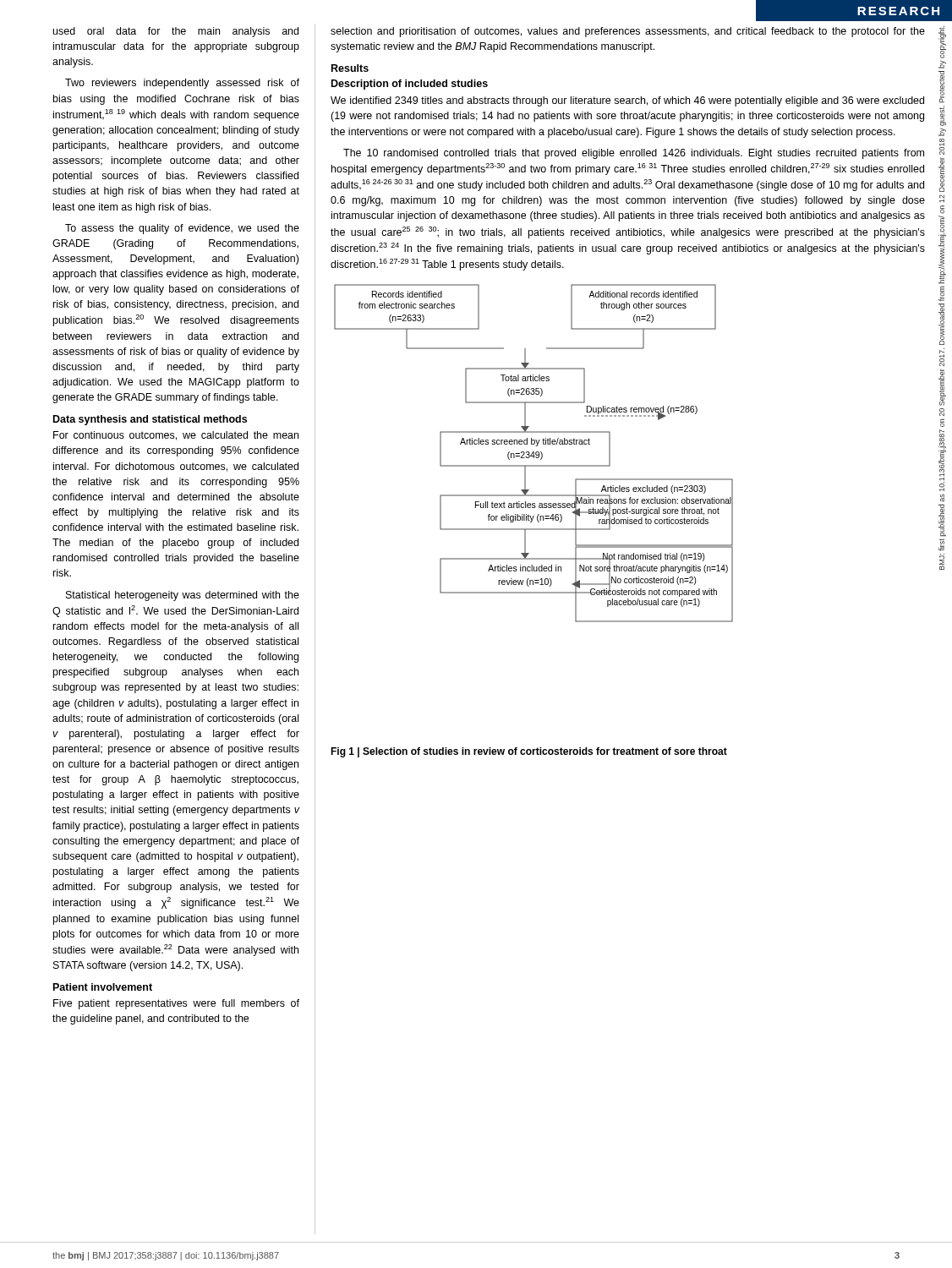
Task: Find the element starting "Five patient representatives were full members of"
Action: pyautogui.click(x=176, y=1011)
